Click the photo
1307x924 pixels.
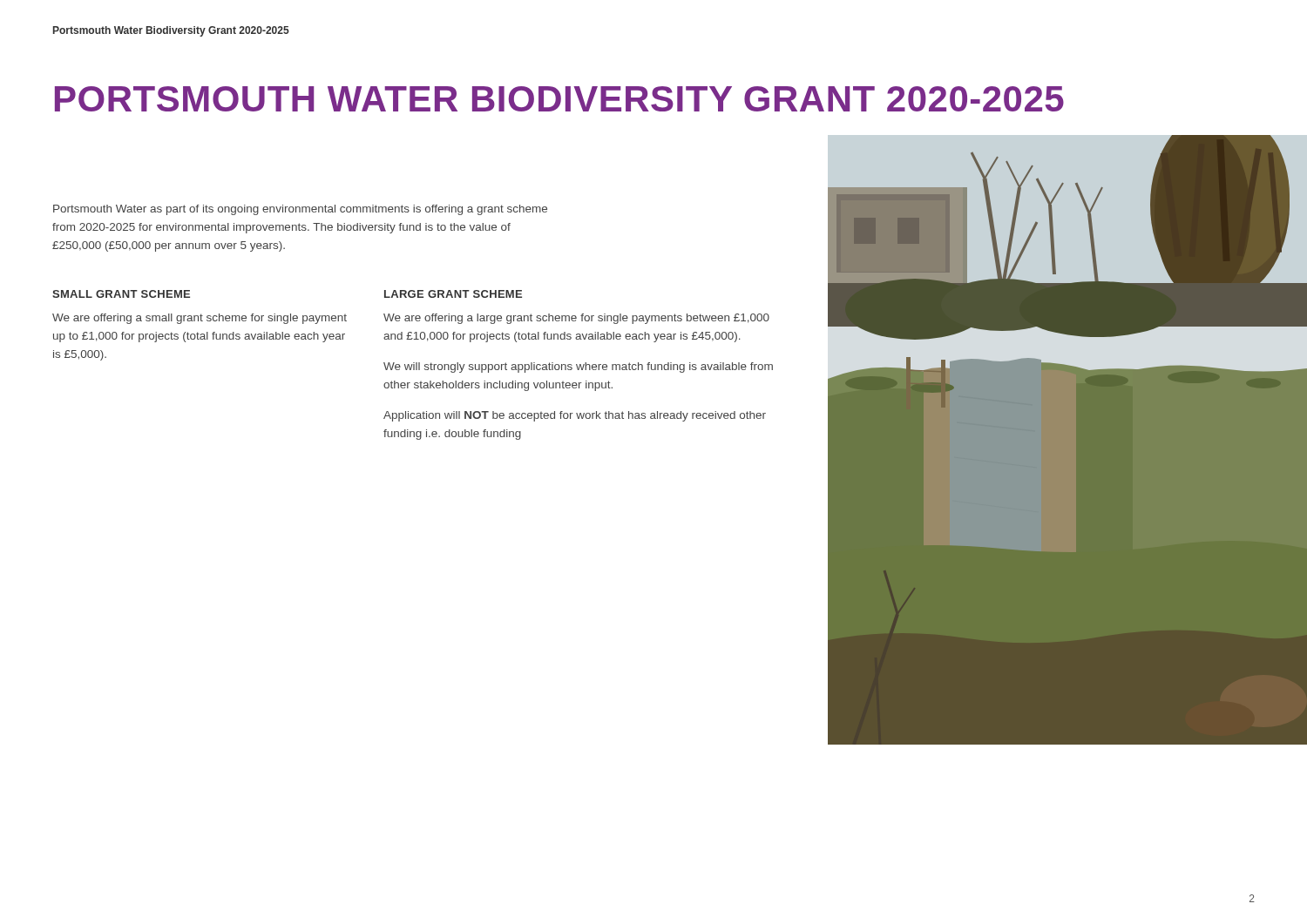pyautogui.click(x=1067, y=440)
